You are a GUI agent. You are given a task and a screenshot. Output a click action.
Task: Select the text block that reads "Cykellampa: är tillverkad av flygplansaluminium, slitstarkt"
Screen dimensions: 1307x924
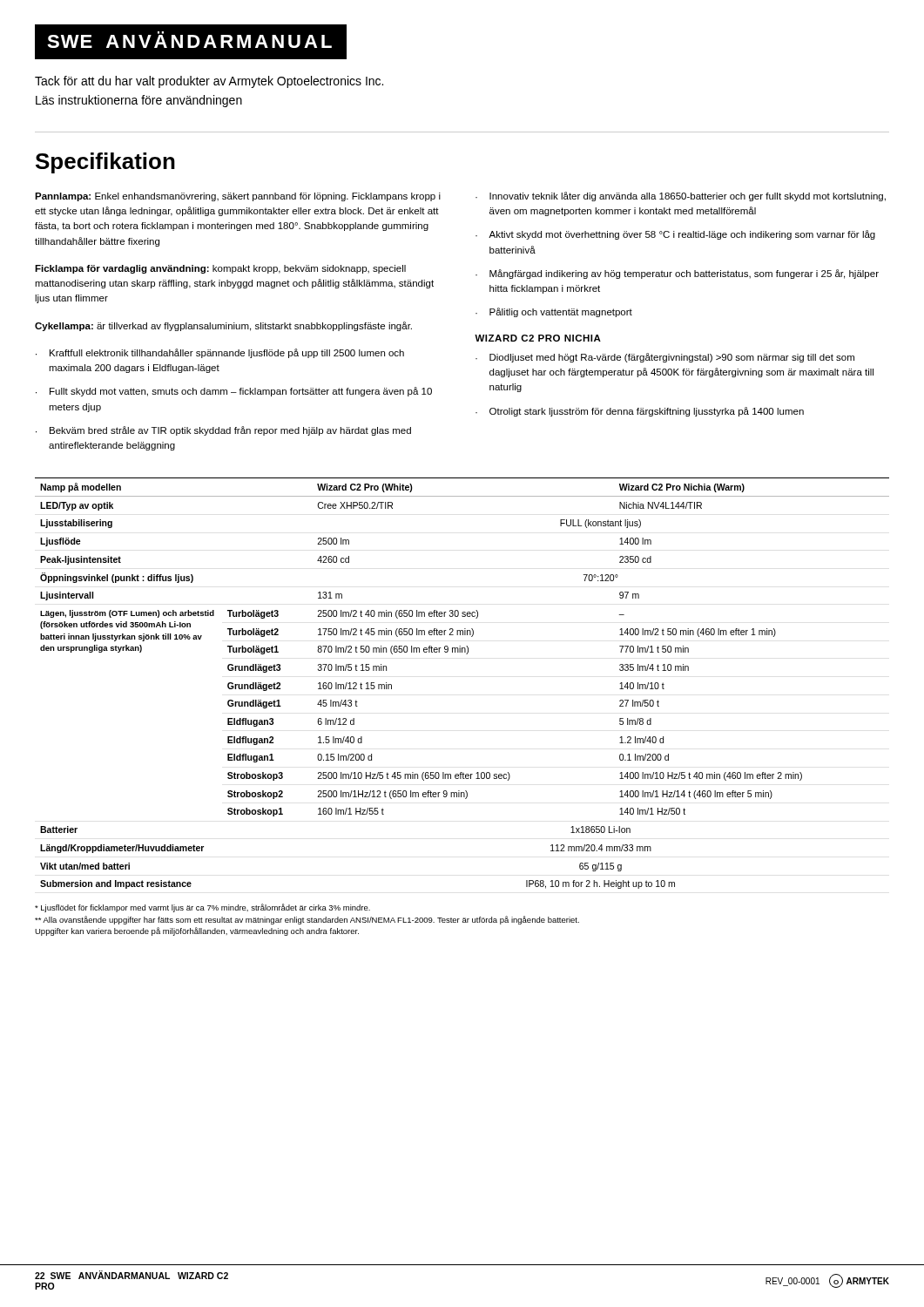[x=224, y=325]
